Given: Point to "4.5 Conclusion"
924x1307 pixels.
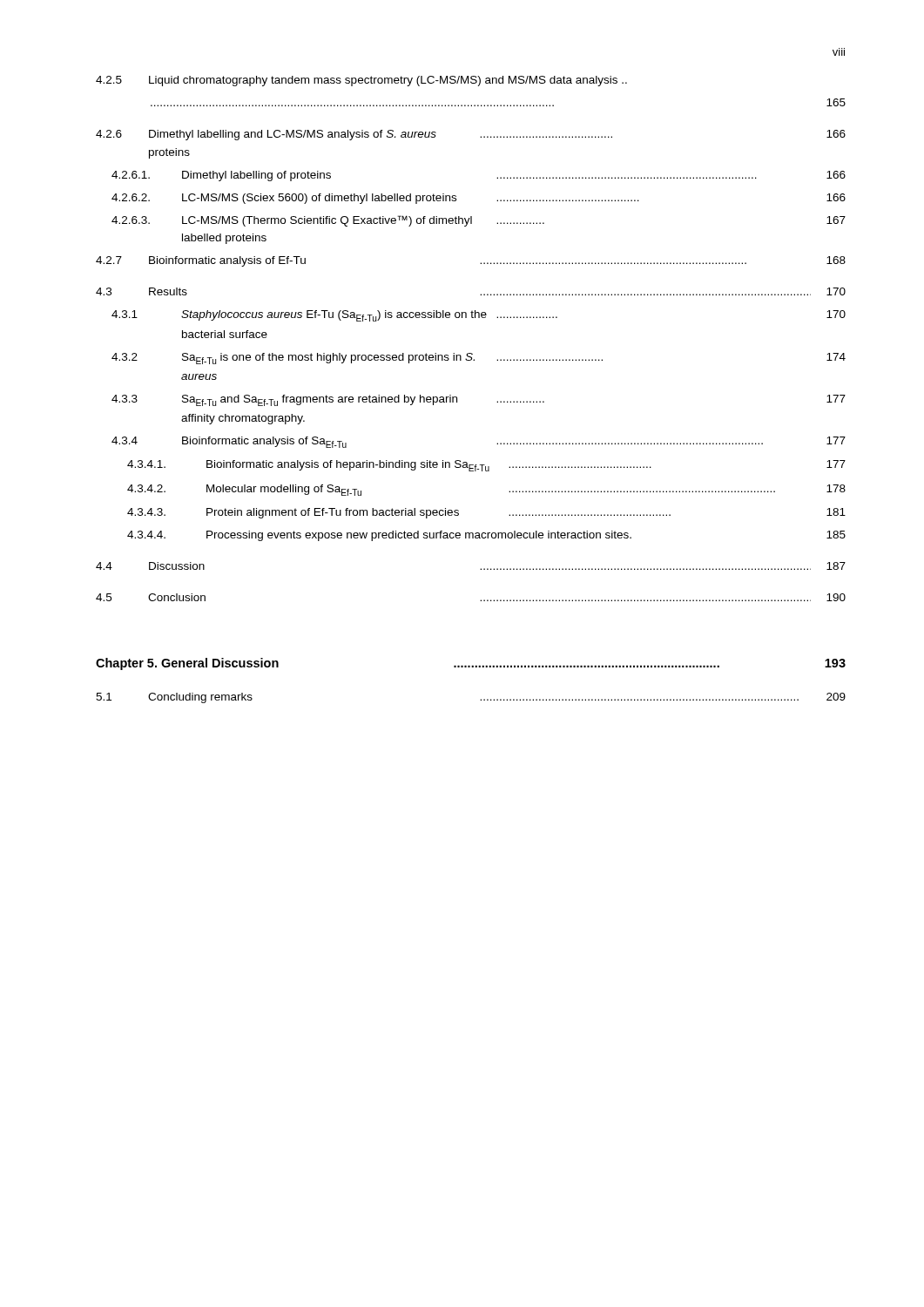Looking at the screenshot, I should pos(471,598).
